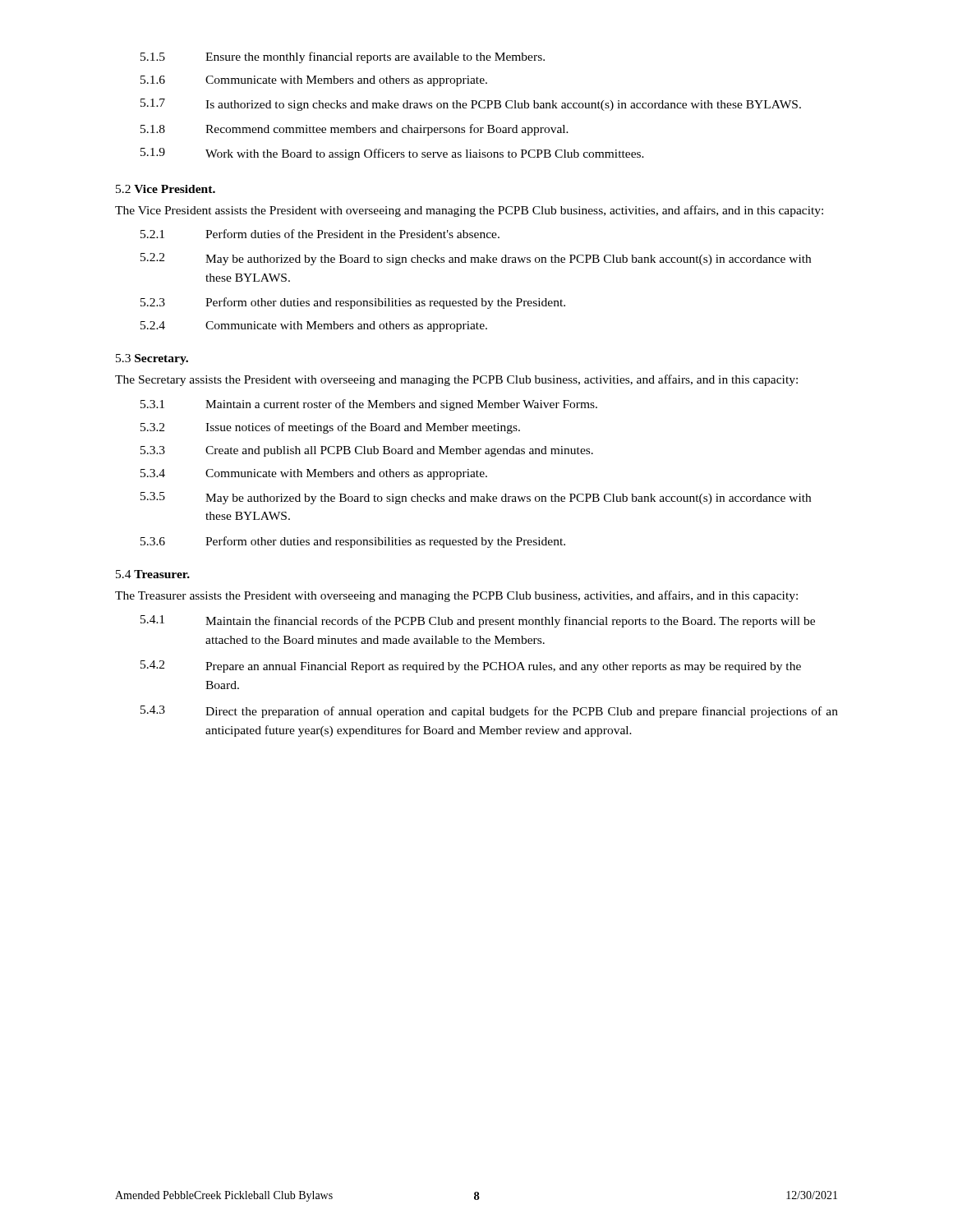Click the passage that begins "5.3.6 Perform other duties and responsibilities"
Image resolution: width=953 pixels, height=1232 pixels.
pyautogui.click(x=476, y=541)
